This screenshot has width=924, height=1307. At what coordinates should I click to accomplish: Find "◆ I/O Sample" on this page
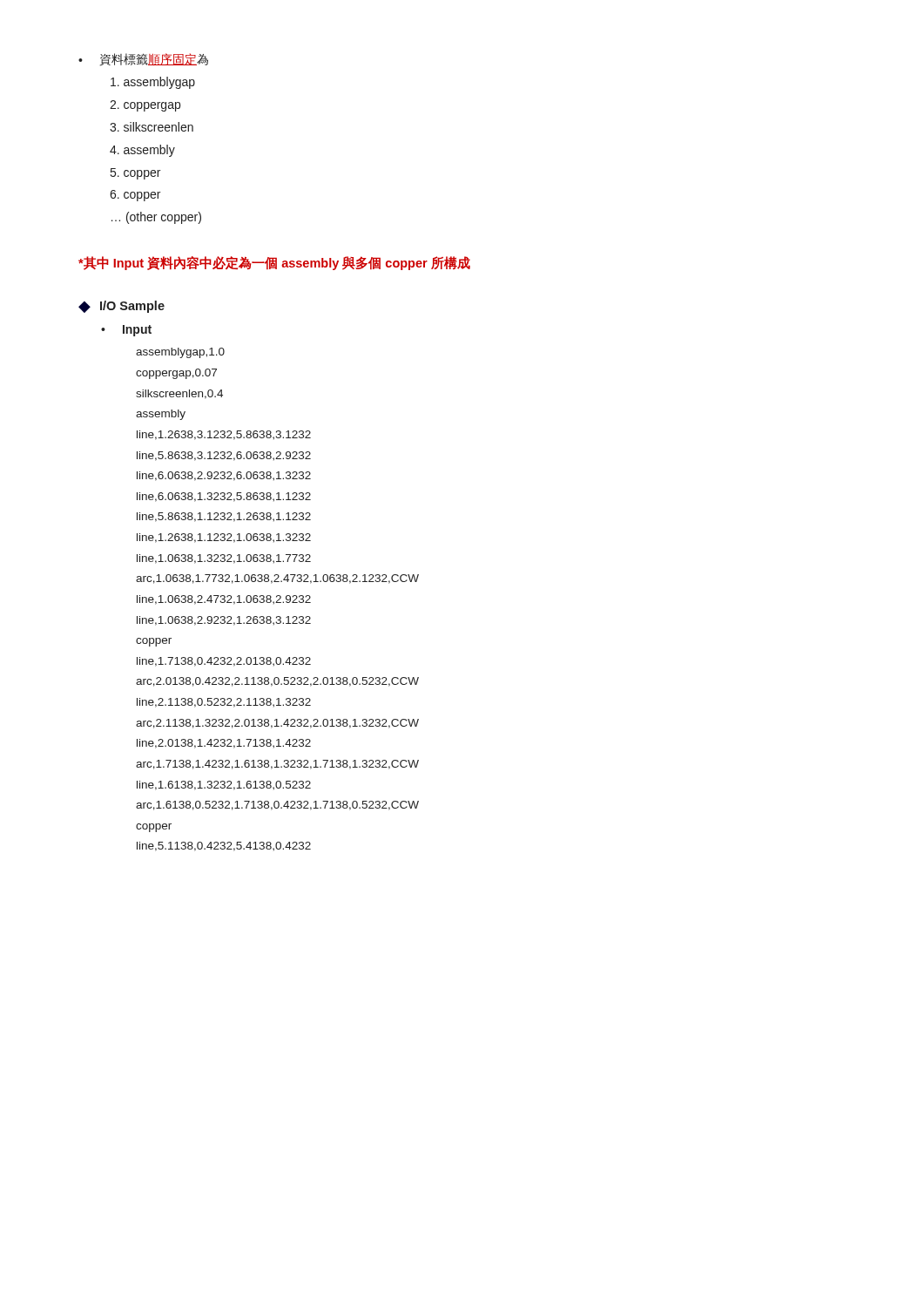tap(121, 306)
